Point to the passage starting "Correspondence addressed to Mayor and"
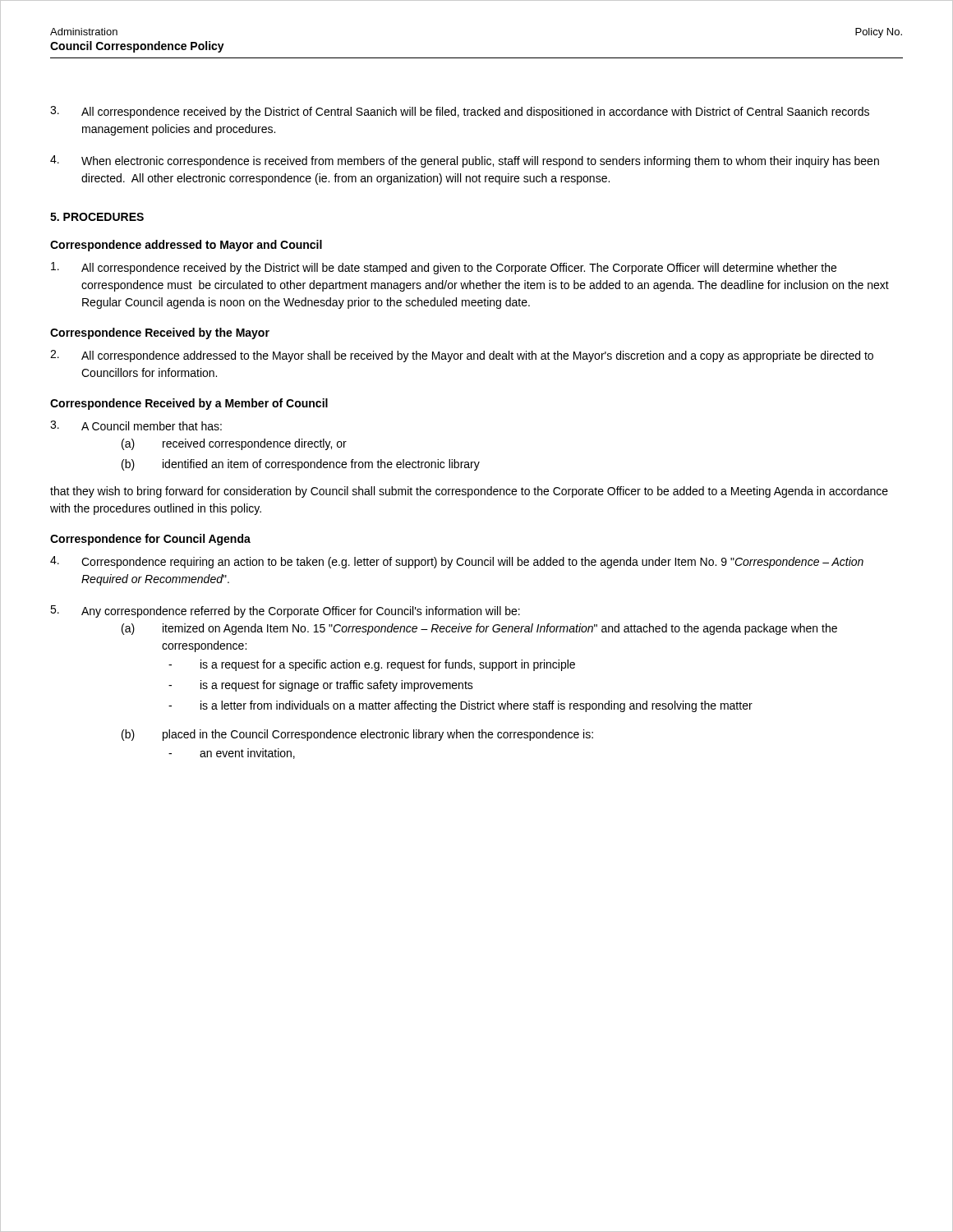Image resolution: width=953 pixels, height=1232 pixels. 186,245
